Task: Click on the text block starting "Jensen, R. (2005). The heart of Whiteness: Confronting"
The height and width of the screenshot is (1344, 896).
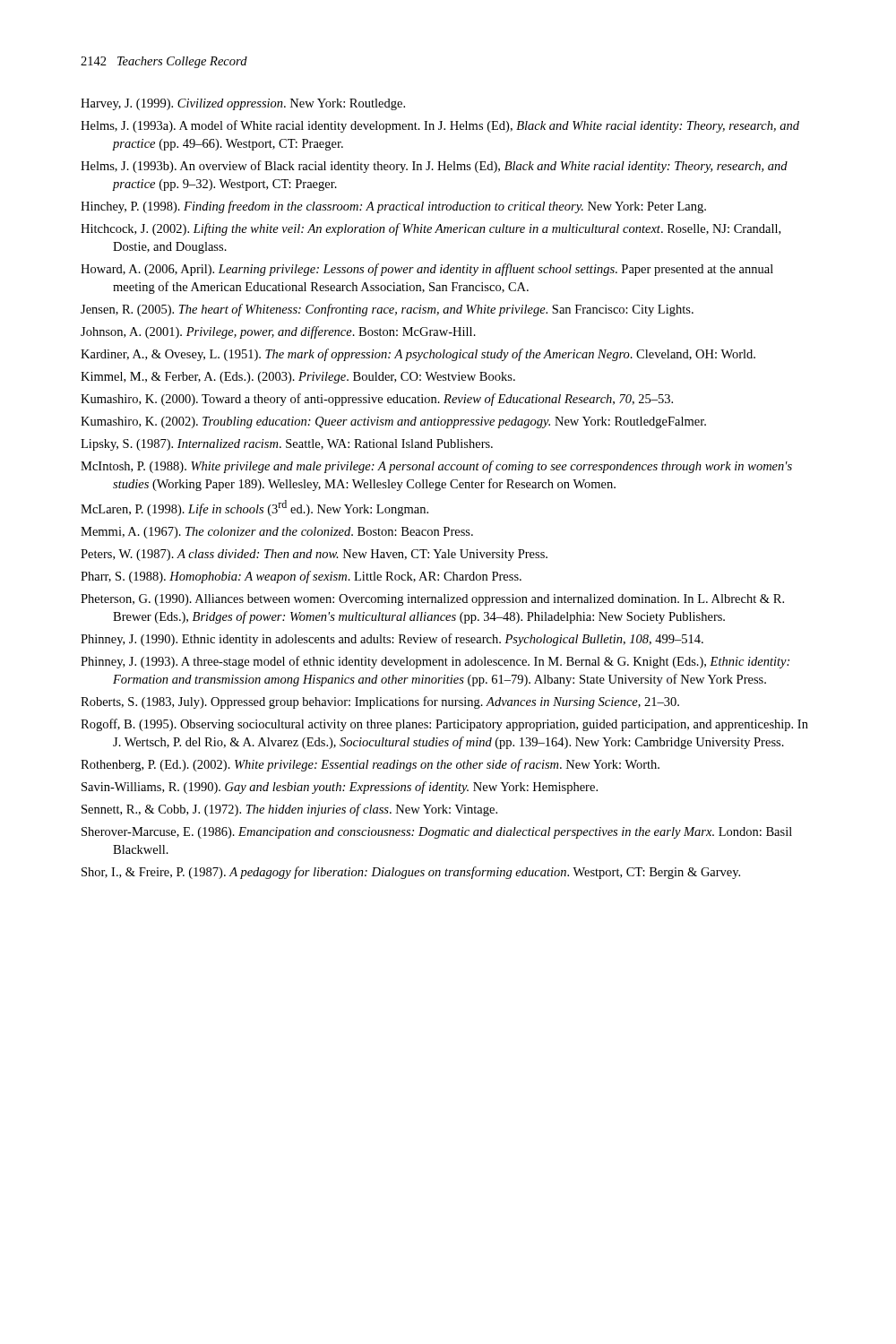Action: (x=387, y=309)
